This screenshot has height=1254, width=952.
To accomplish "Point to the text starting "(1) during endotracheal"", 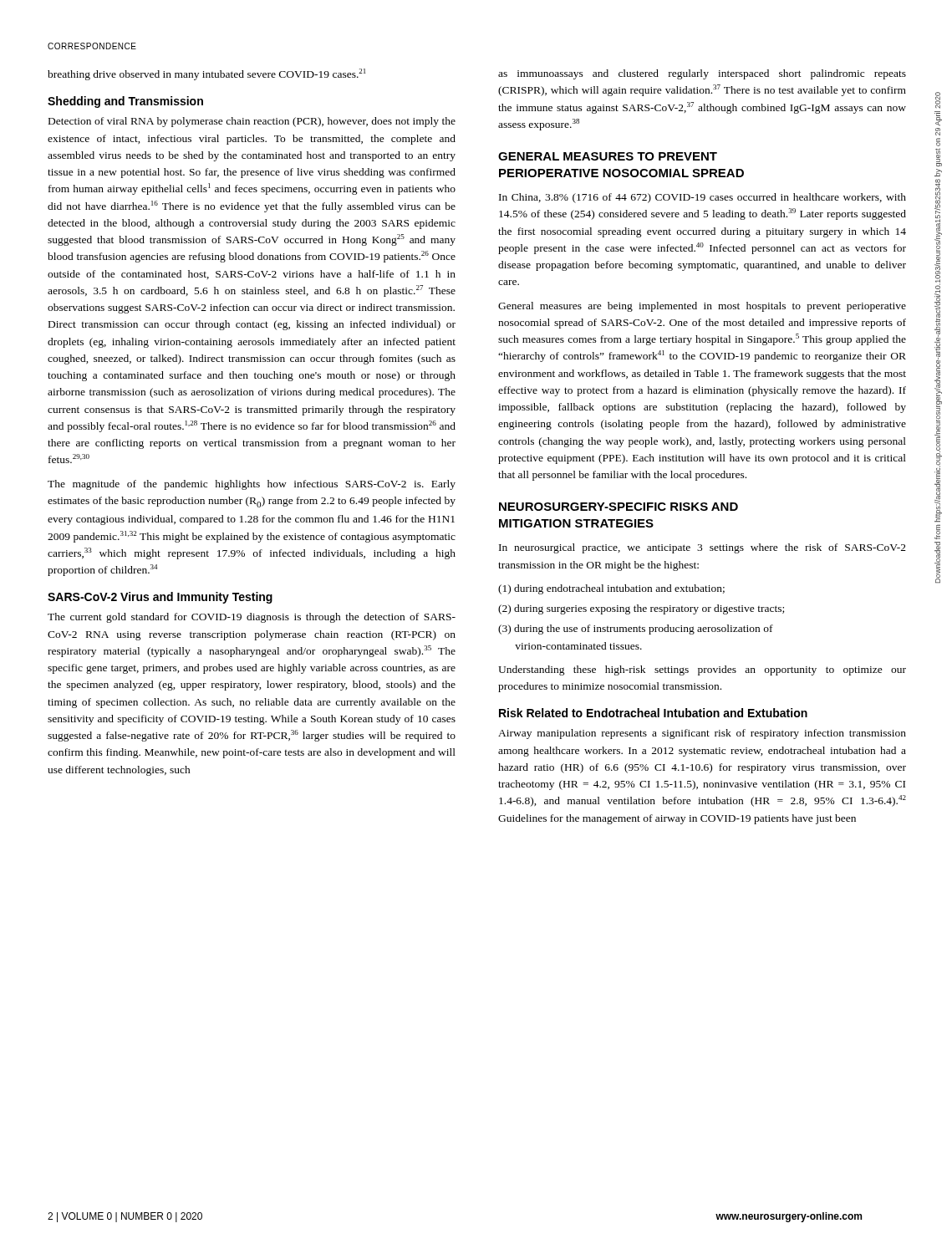I will coord(612,588).
